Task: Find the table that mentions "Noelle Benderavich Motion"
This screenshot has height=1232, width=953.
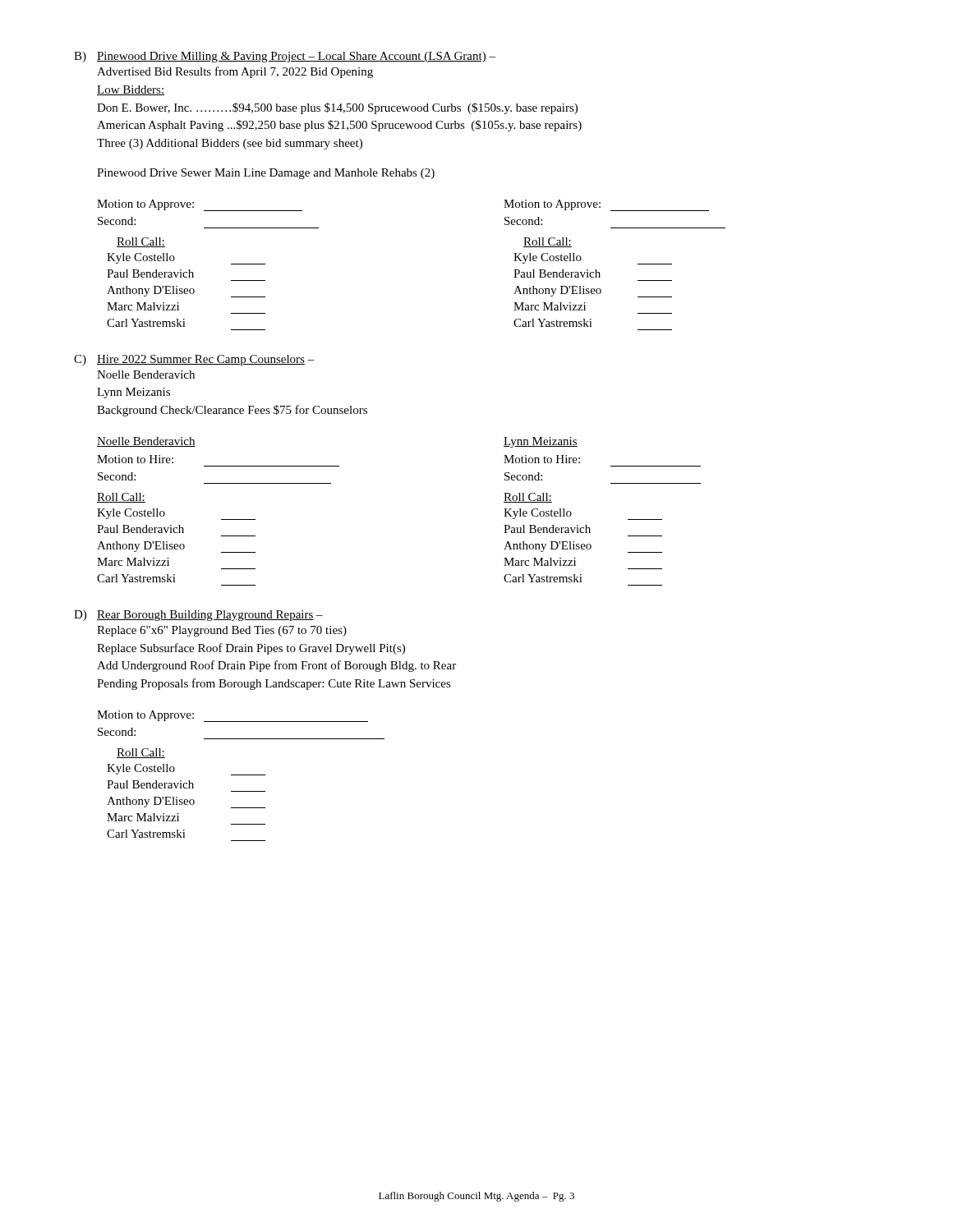Action: pyautogui.click(x=488, y=511)
